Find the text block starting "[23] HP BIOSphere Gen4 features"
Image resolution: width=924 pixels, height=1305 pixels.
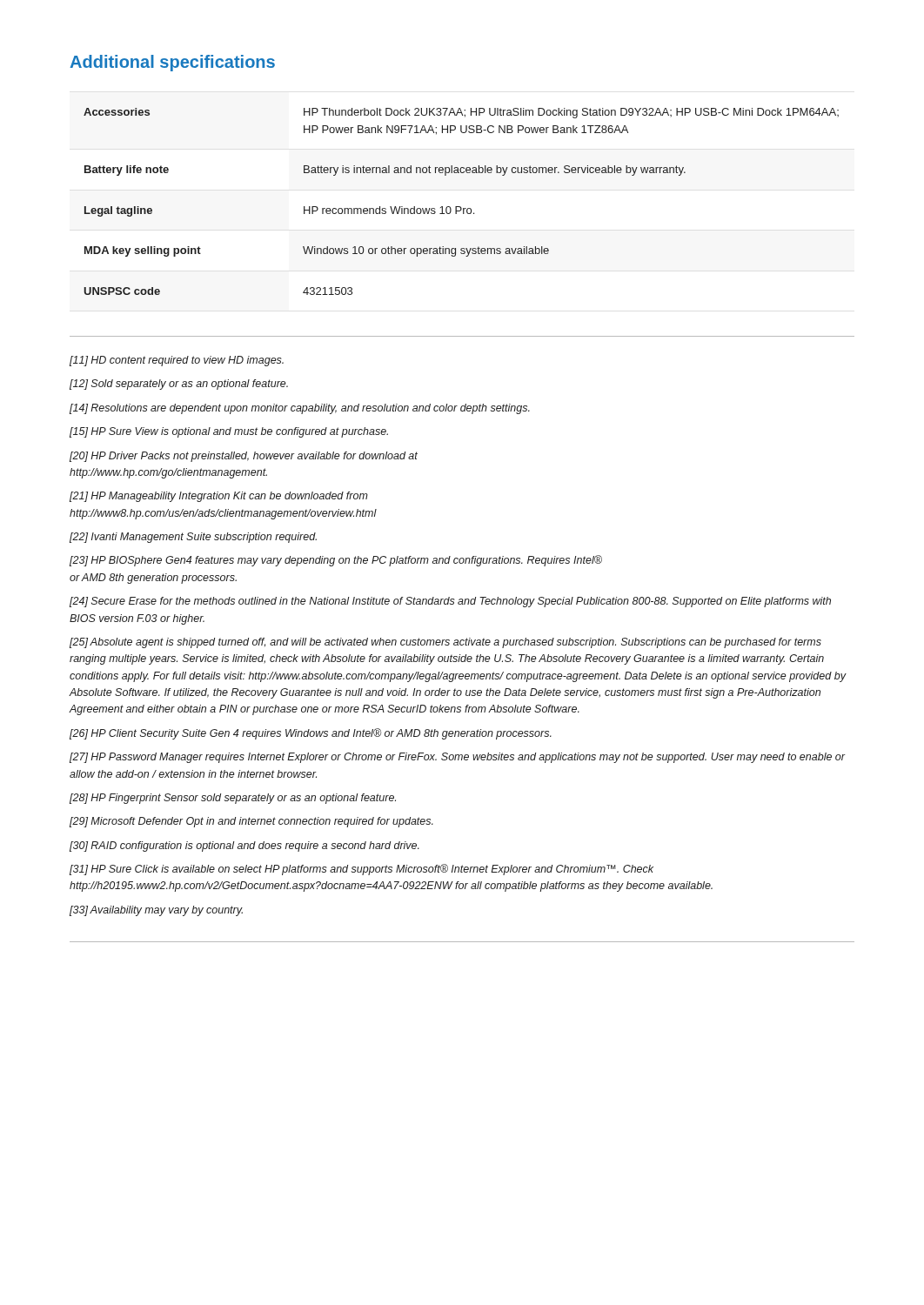click(x=336, y=569)
